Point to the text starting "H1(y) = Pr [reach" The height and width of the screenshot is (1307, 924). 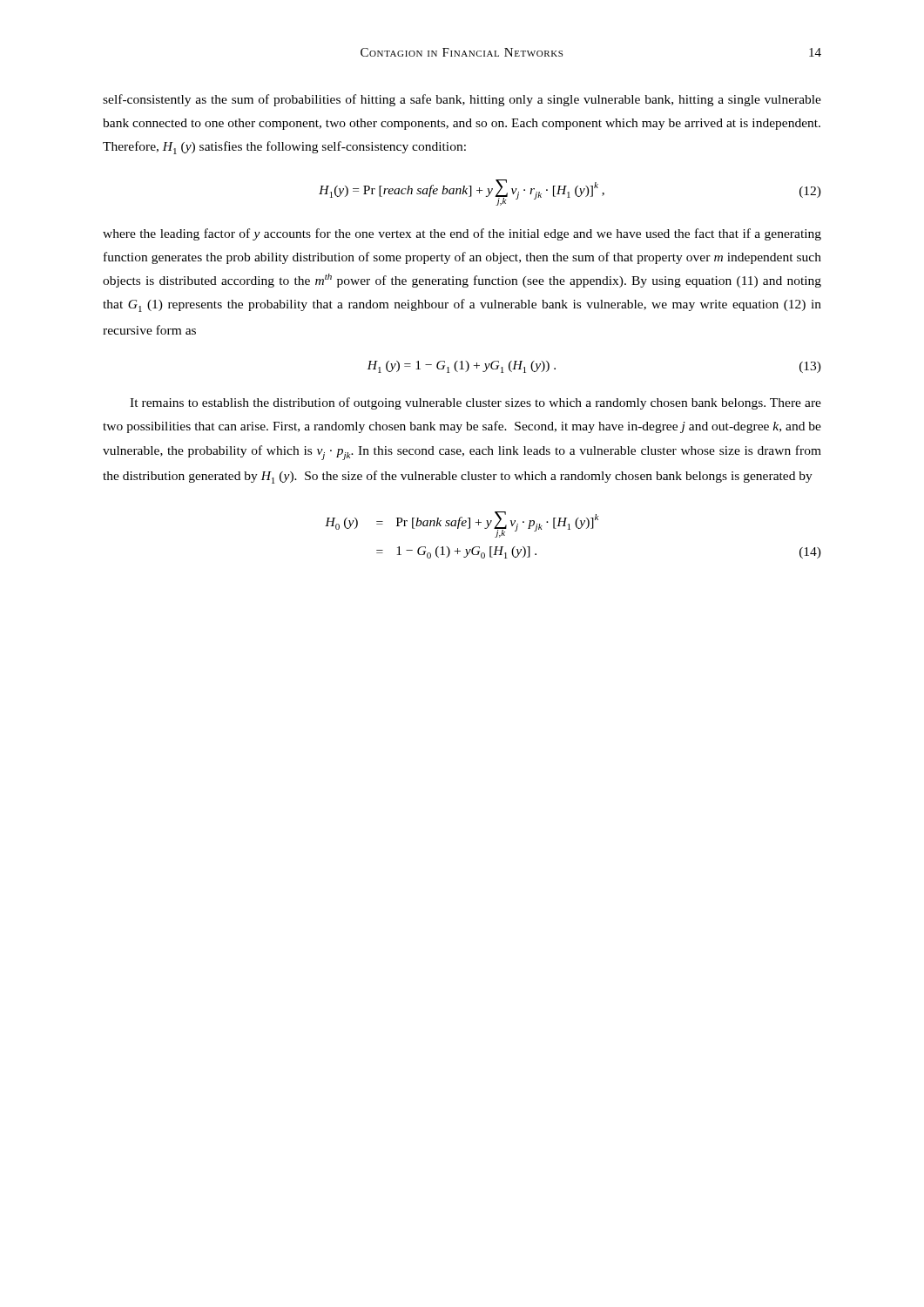[462, 191]
